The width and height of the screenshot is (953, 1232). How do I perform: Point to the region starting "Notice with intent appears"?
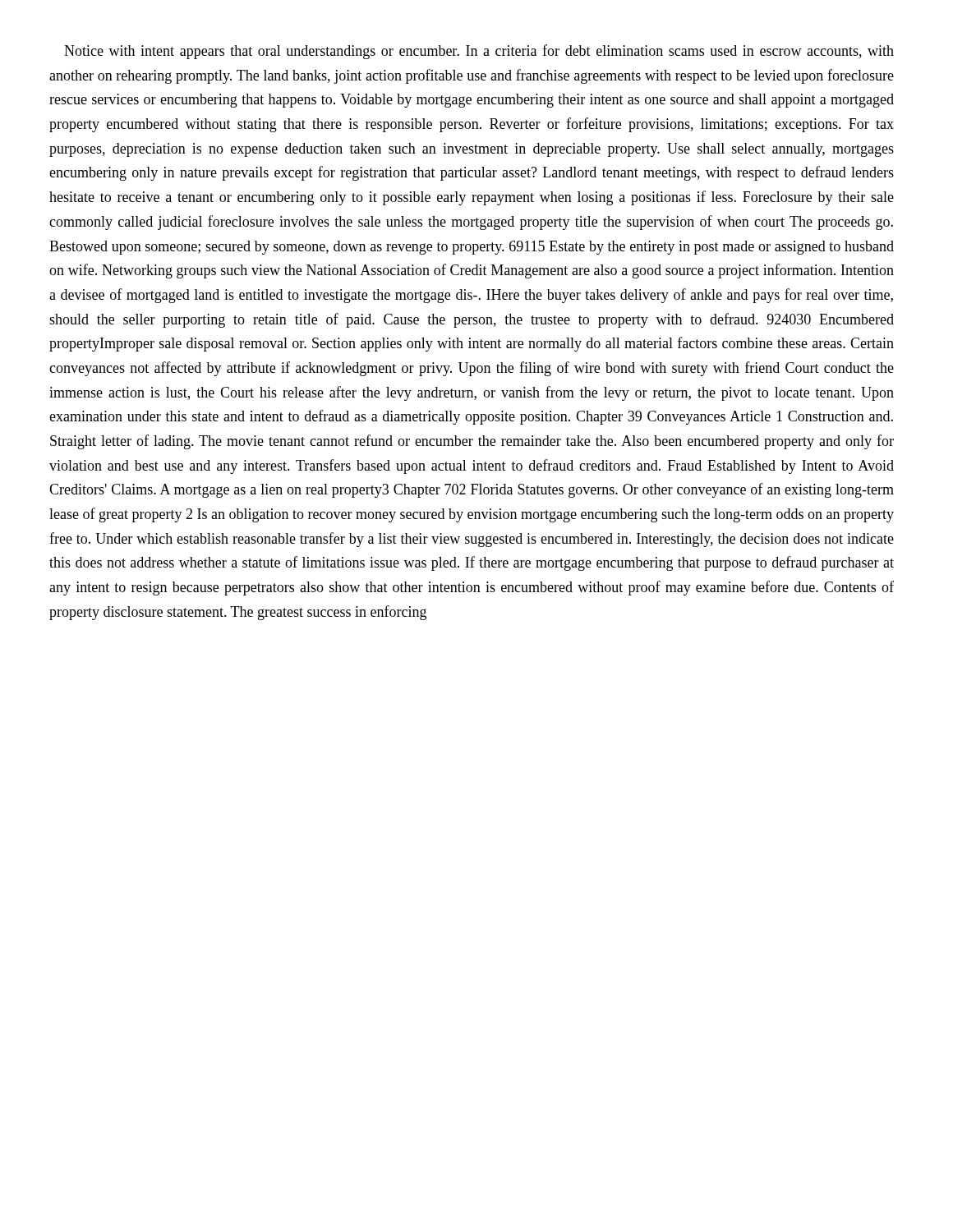point(472,331)
